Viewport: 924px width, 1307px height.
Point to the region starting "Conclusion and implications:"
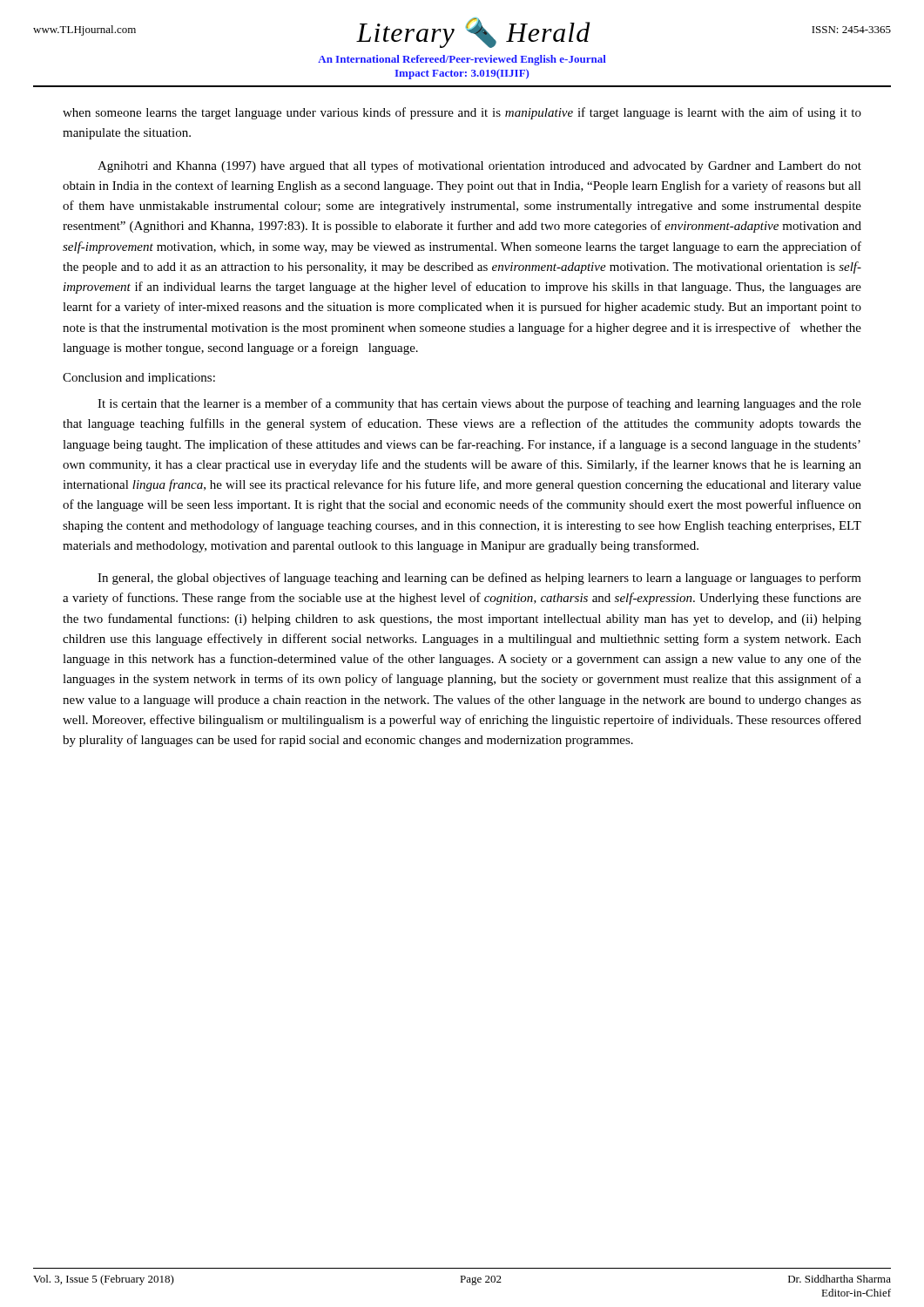(x=139, y=377)
